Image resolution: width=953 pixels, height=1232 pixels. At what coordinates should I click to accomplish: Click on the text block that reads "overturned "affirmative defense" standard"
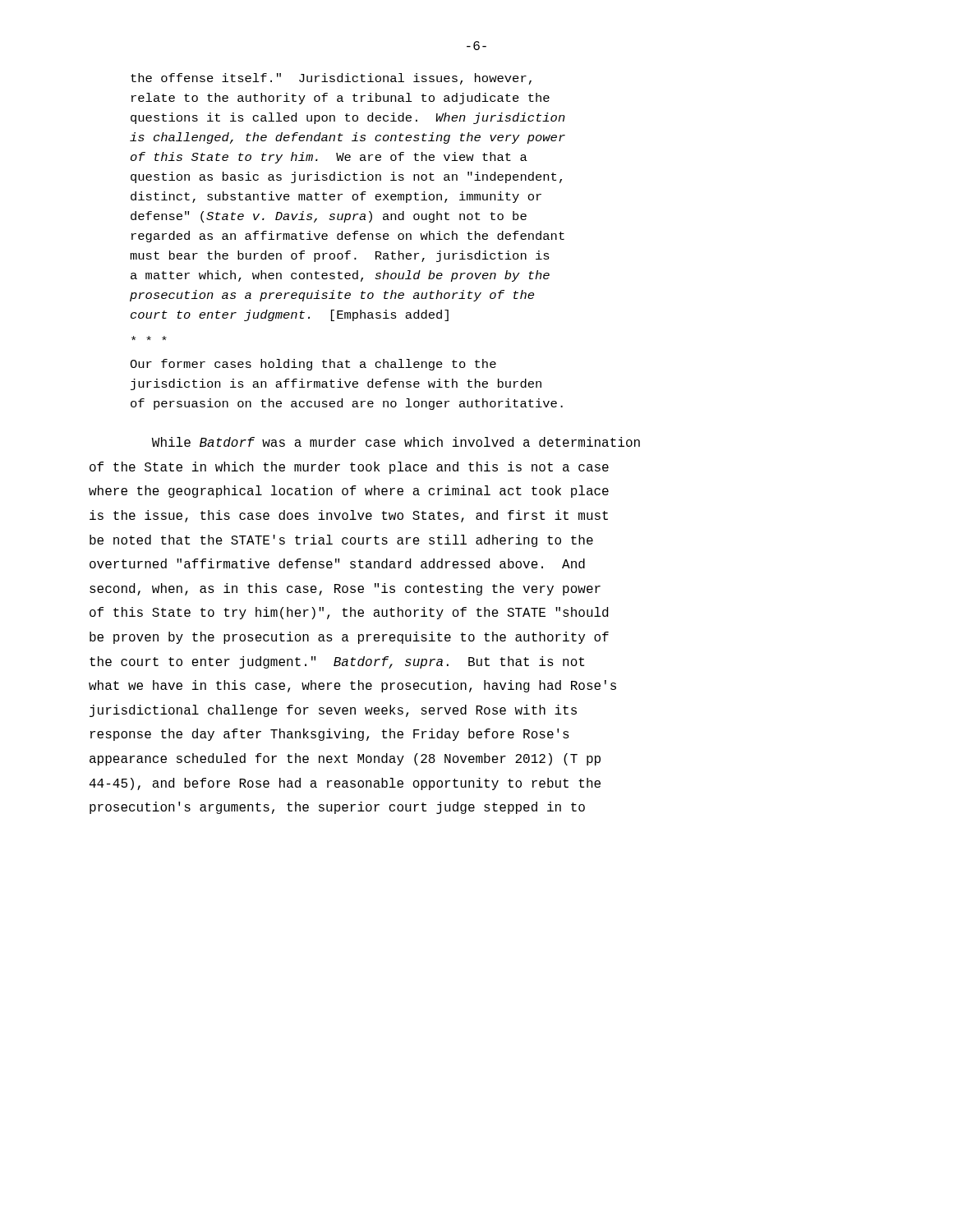pos(337,565)
